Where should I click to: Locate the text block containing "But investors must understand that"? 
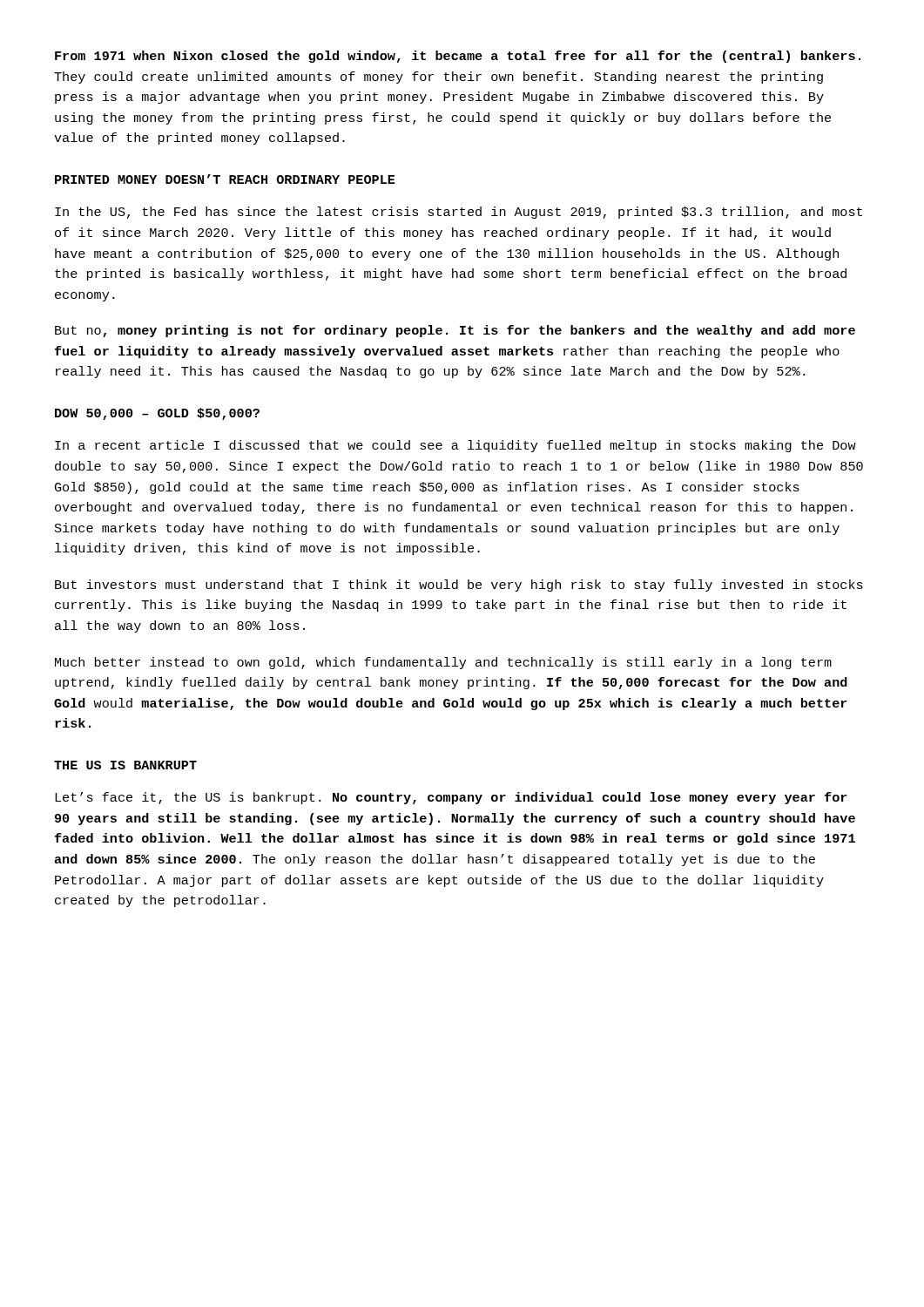(x=459, y=606)
